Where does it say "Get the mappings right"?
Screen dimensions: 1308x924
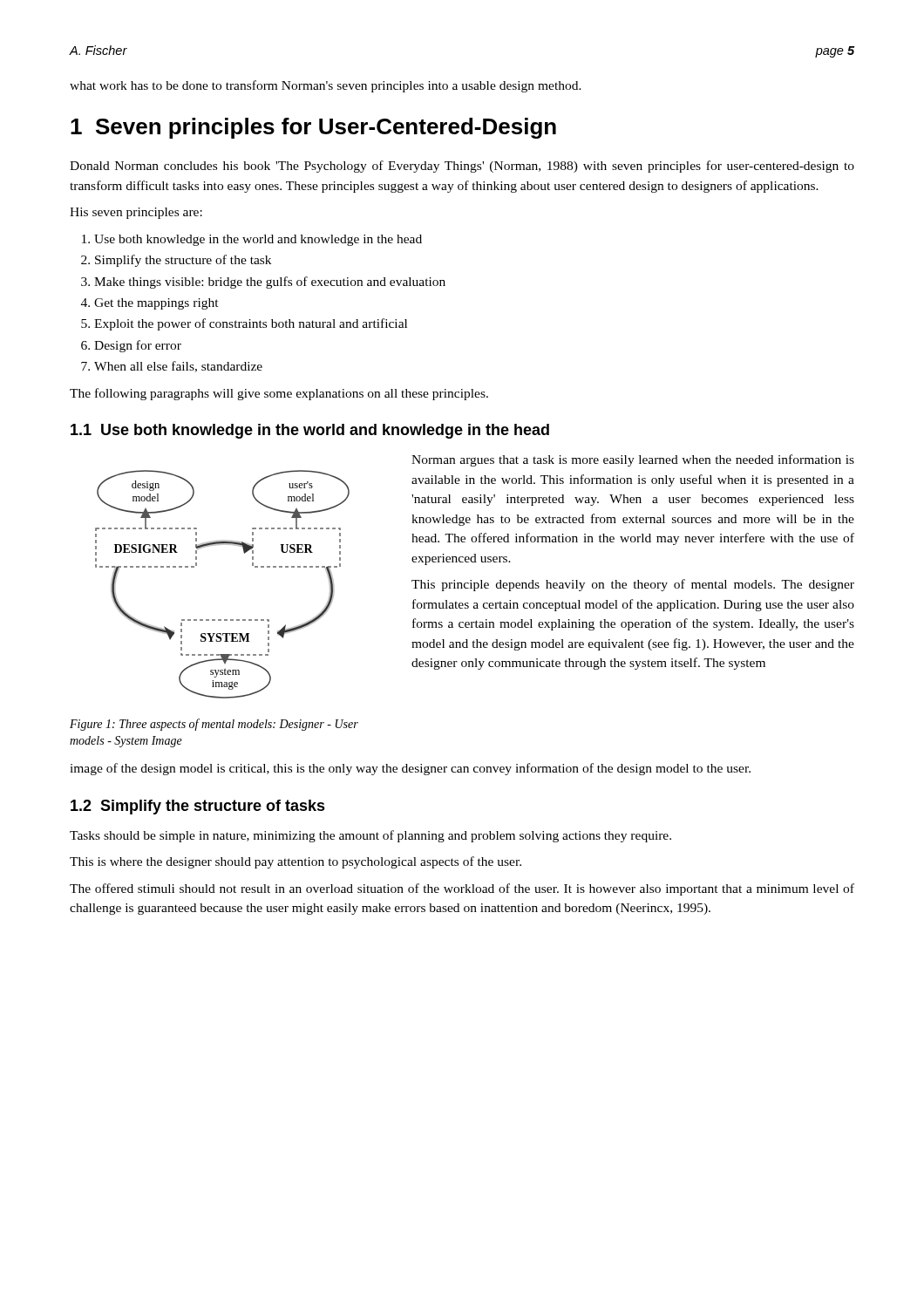point(156,302)
